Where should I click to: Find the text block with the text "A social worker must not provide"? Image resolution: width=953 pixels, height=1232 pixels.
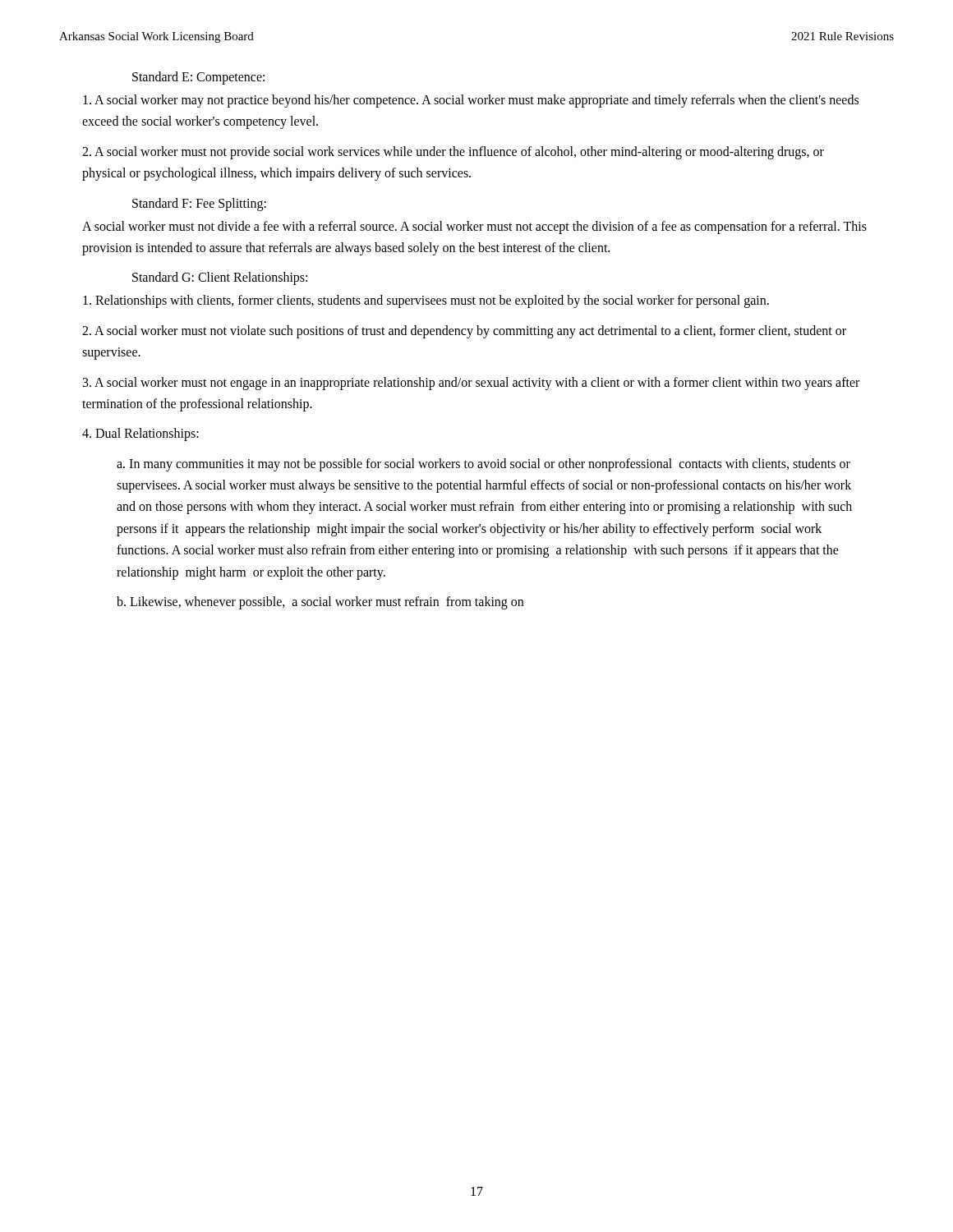pyautogui.click(x=453, y=162)
